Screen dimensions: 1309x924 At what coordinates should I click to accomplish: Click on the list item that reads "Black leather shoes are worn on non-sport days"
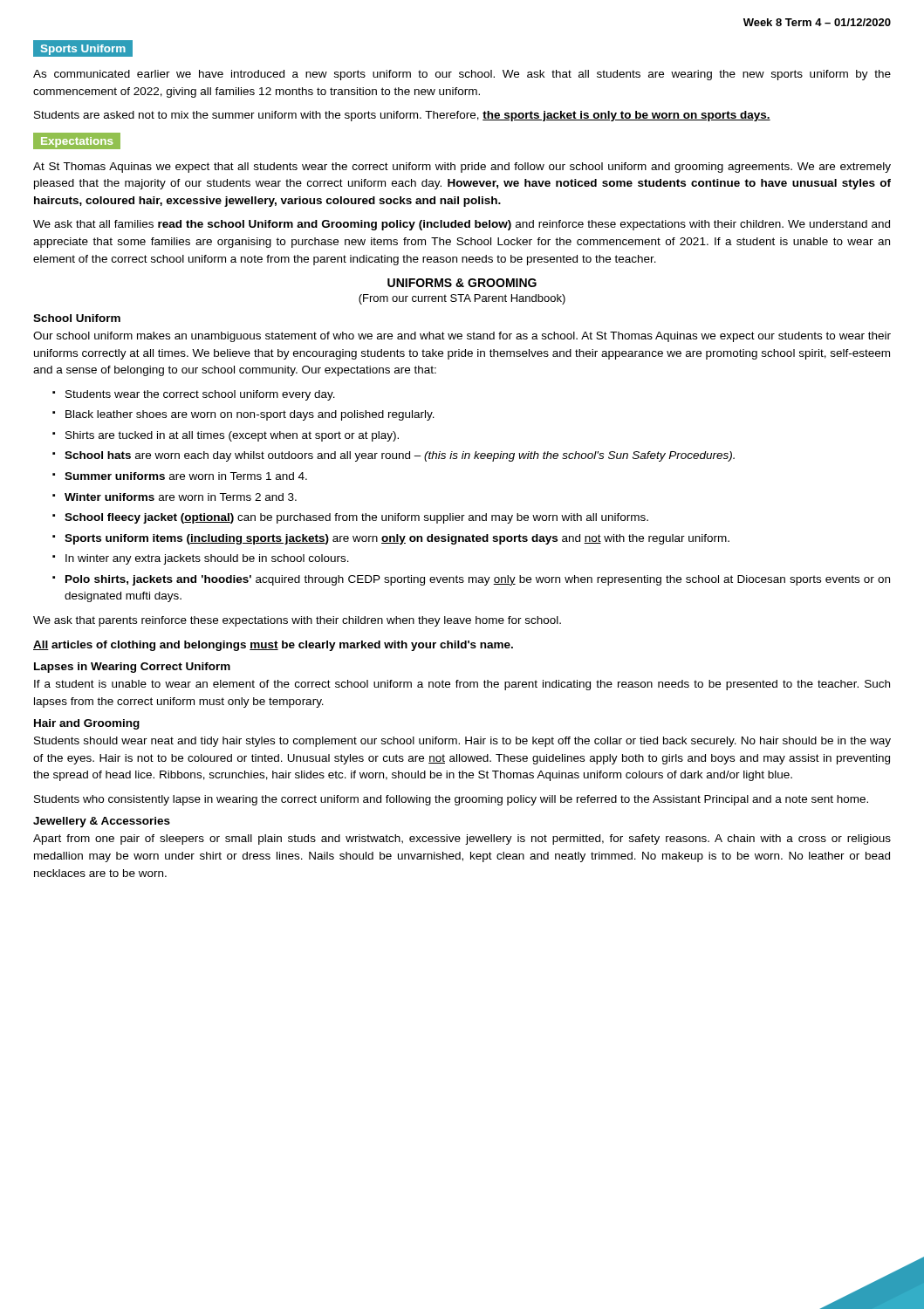click(250, 414)
